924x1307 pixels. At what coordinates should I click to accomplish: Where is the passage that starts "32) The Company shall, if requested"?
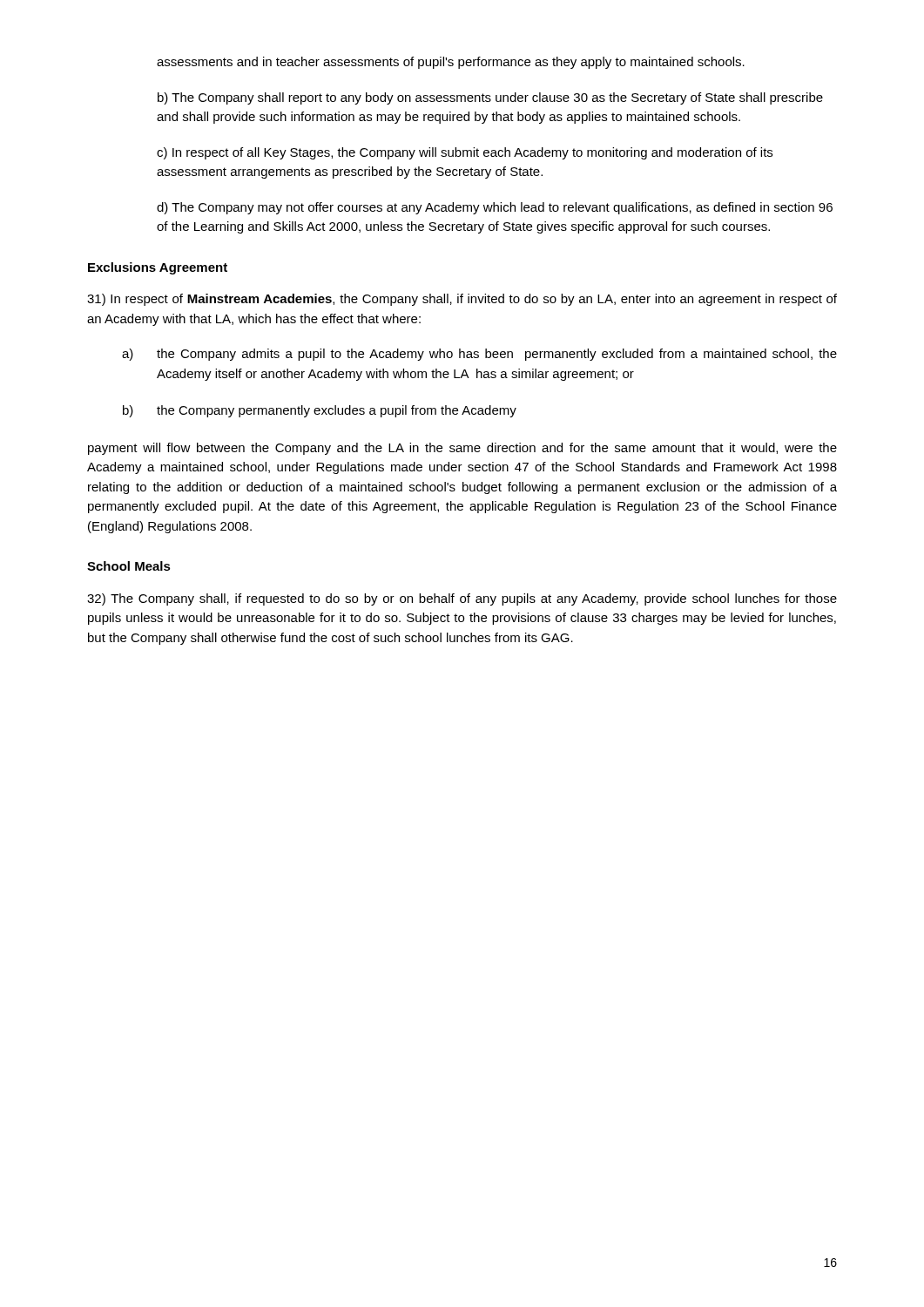[462, 617]
